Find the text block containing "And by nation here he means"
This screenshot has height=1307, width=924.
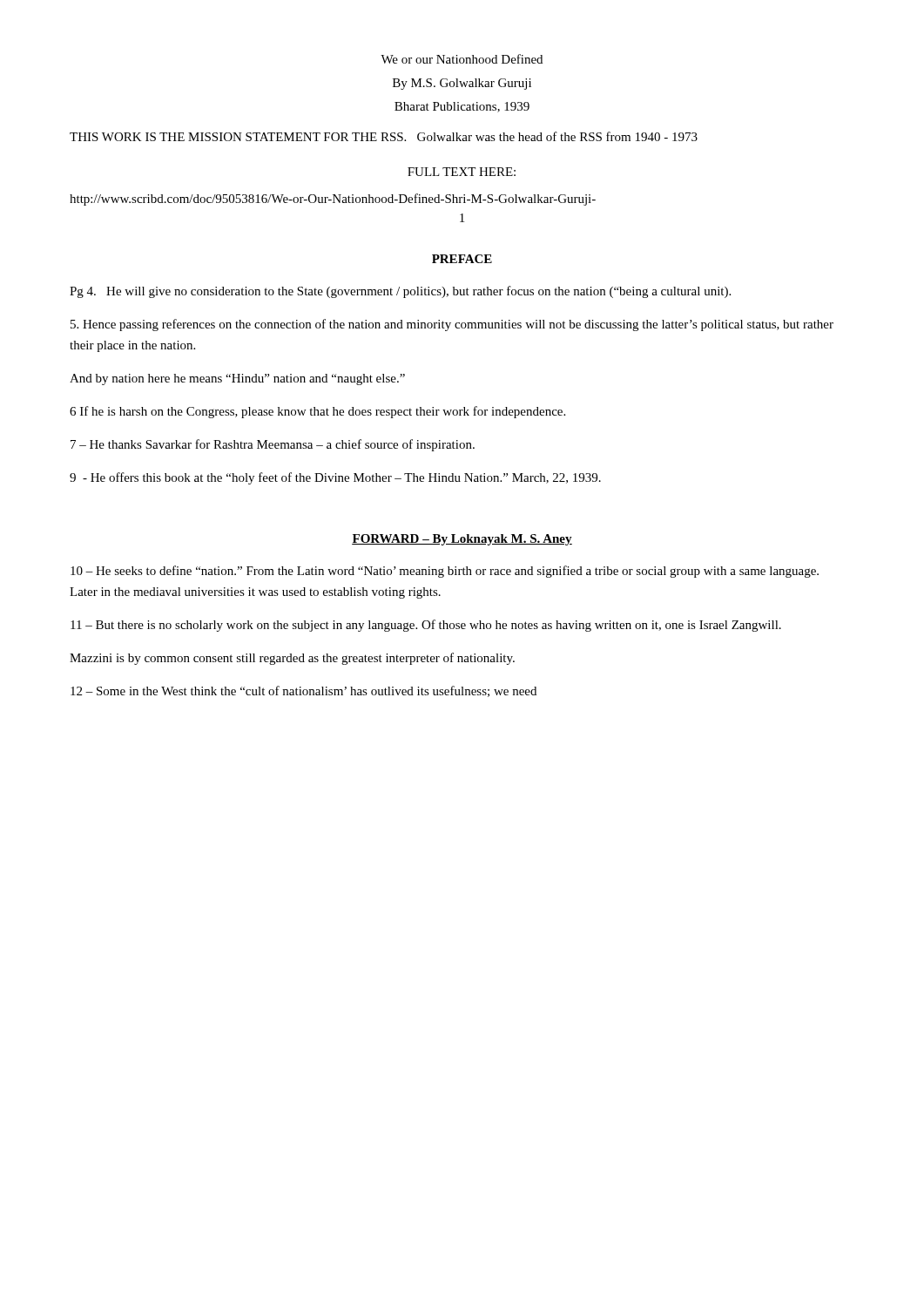click(237, 378)
